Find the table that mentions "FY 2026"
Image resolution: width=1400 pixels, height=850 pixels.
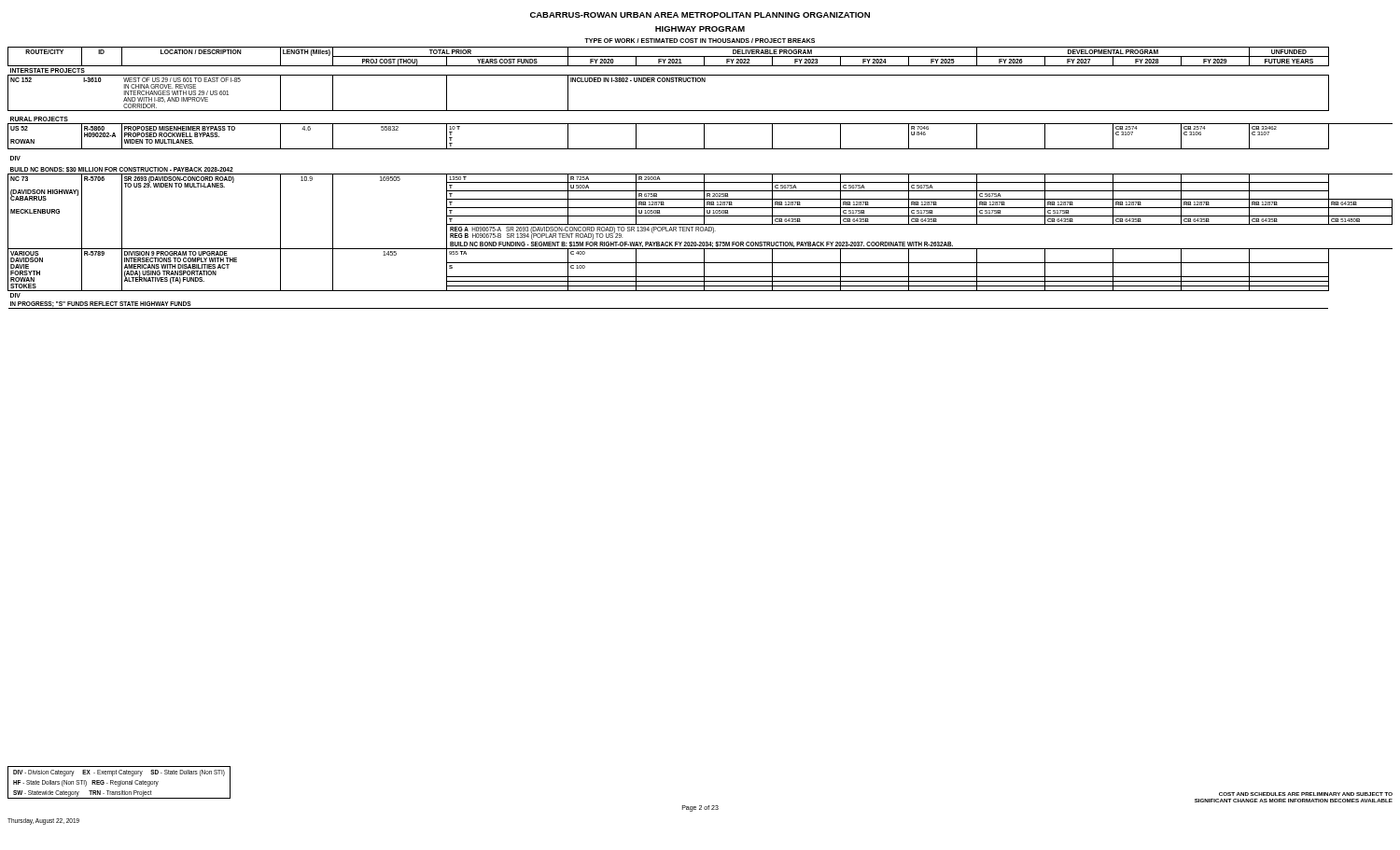click(700, 179)
